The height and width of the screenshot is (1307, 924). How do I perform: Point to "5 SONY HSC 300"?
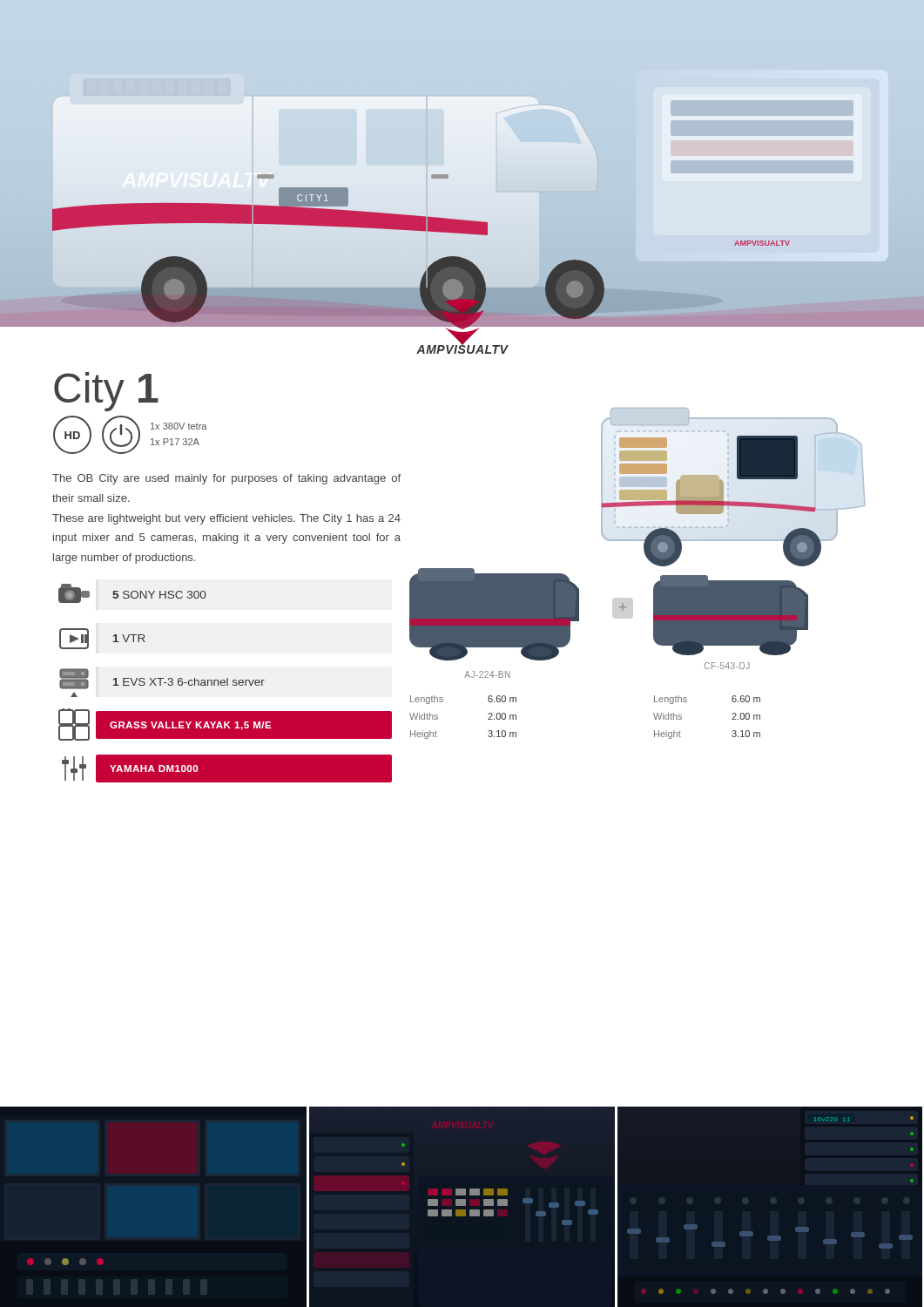[x=132, y=593]
